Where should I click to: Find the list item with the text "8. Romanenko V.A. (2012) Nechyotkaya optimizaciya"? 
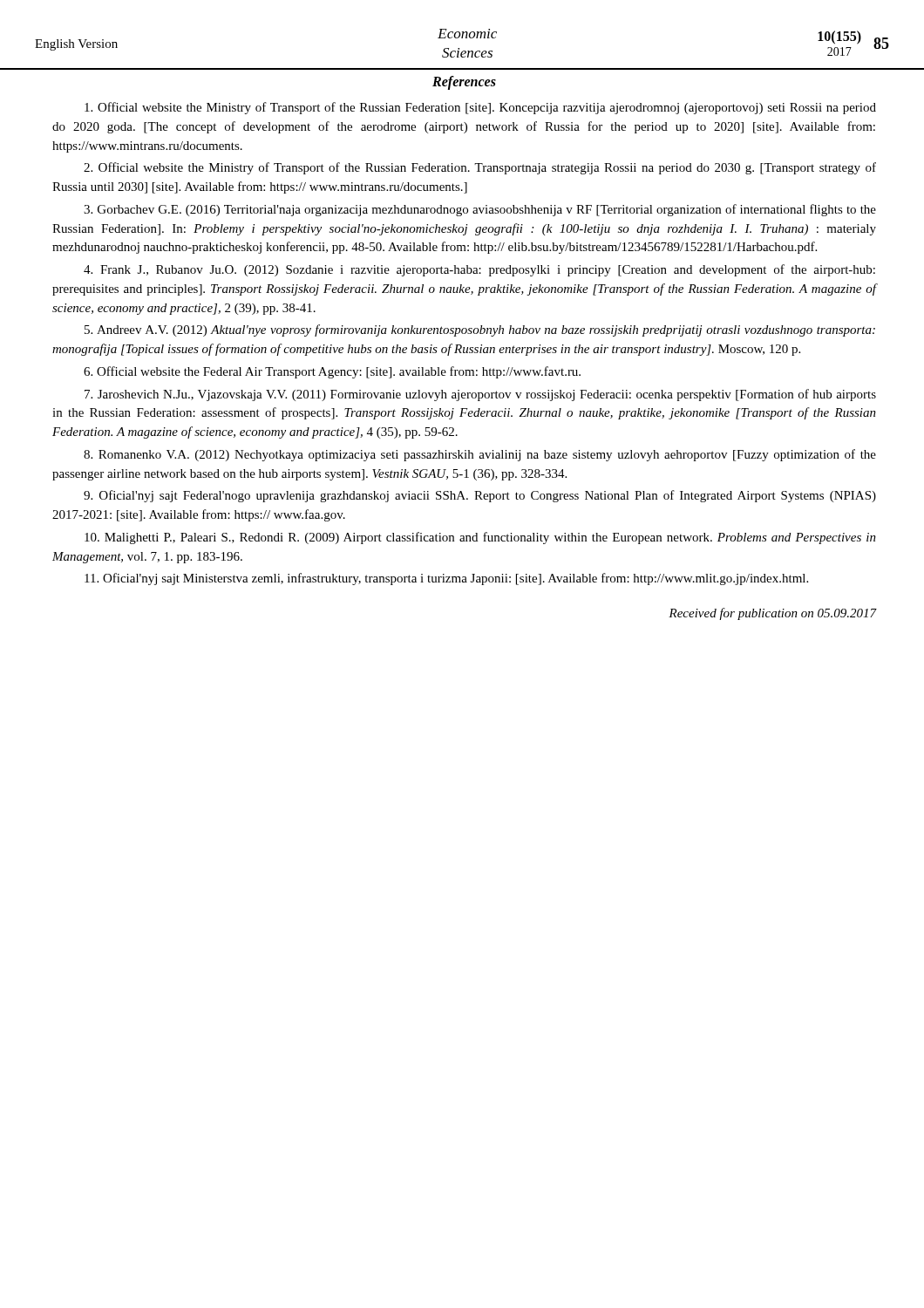click(464, 464)
